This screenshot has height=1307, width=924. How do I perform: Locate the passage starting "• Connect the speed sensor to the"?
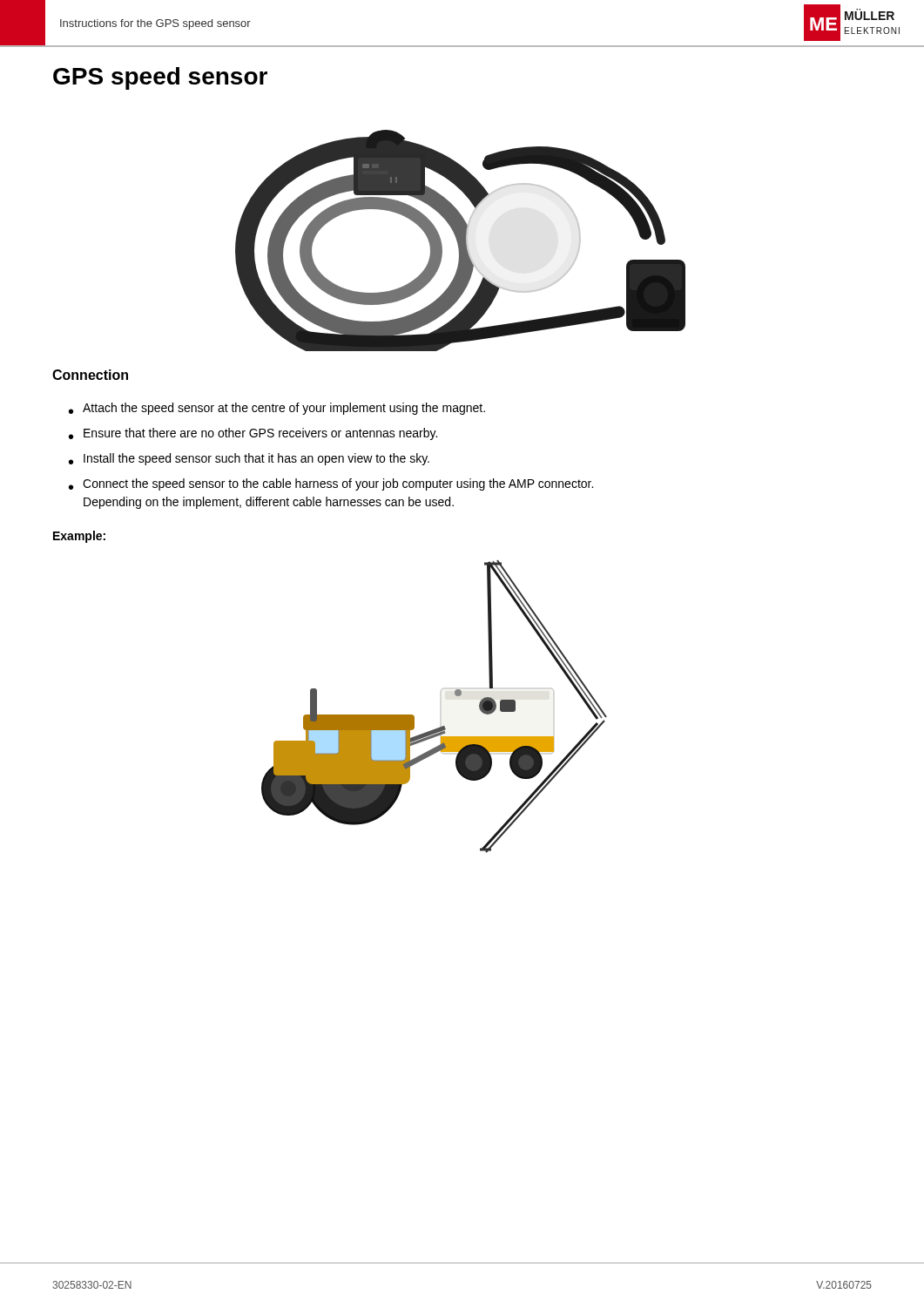[331, 493]
